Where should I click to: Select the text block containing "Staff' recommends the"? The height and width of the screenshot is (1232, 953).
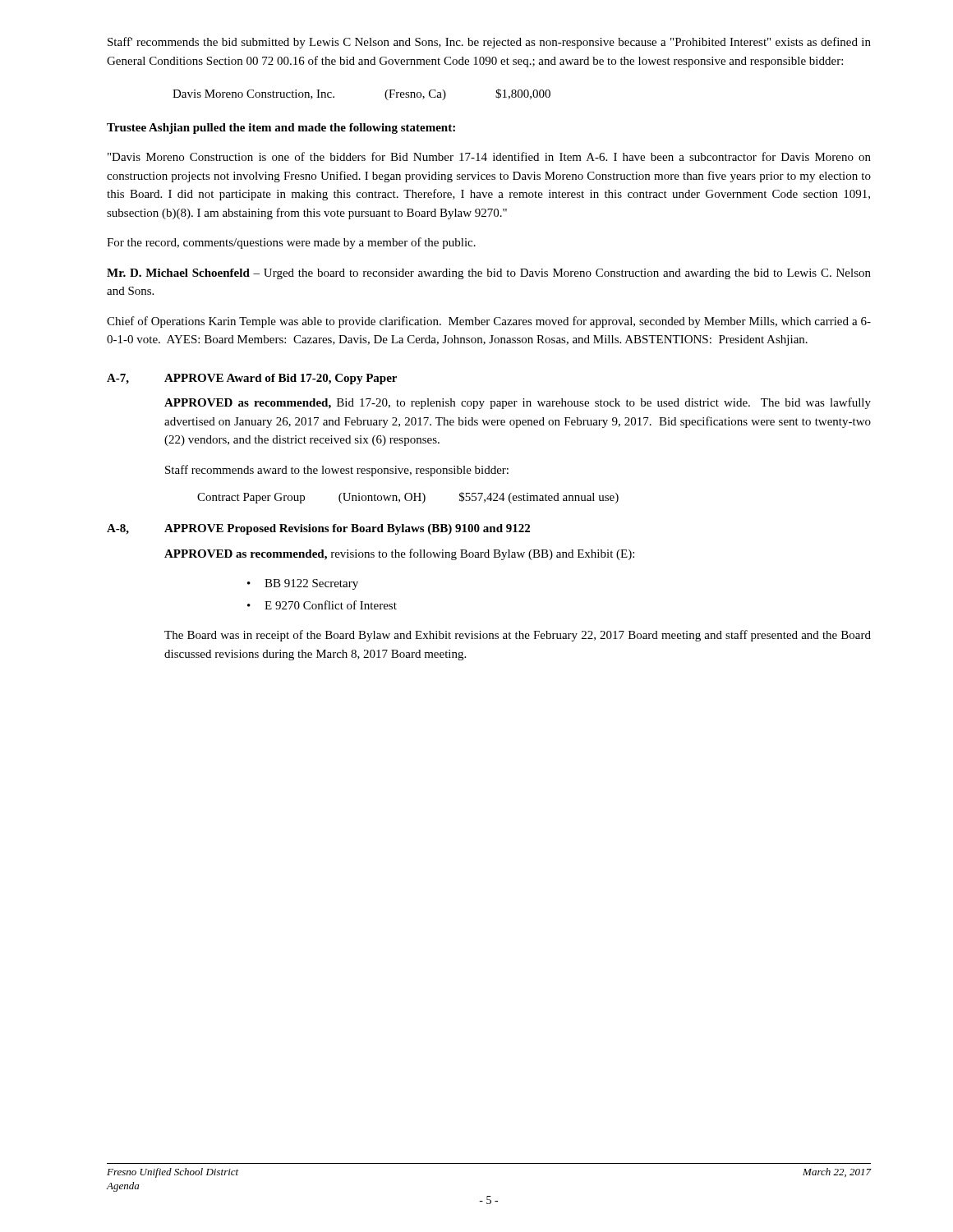tap(489, 51)
